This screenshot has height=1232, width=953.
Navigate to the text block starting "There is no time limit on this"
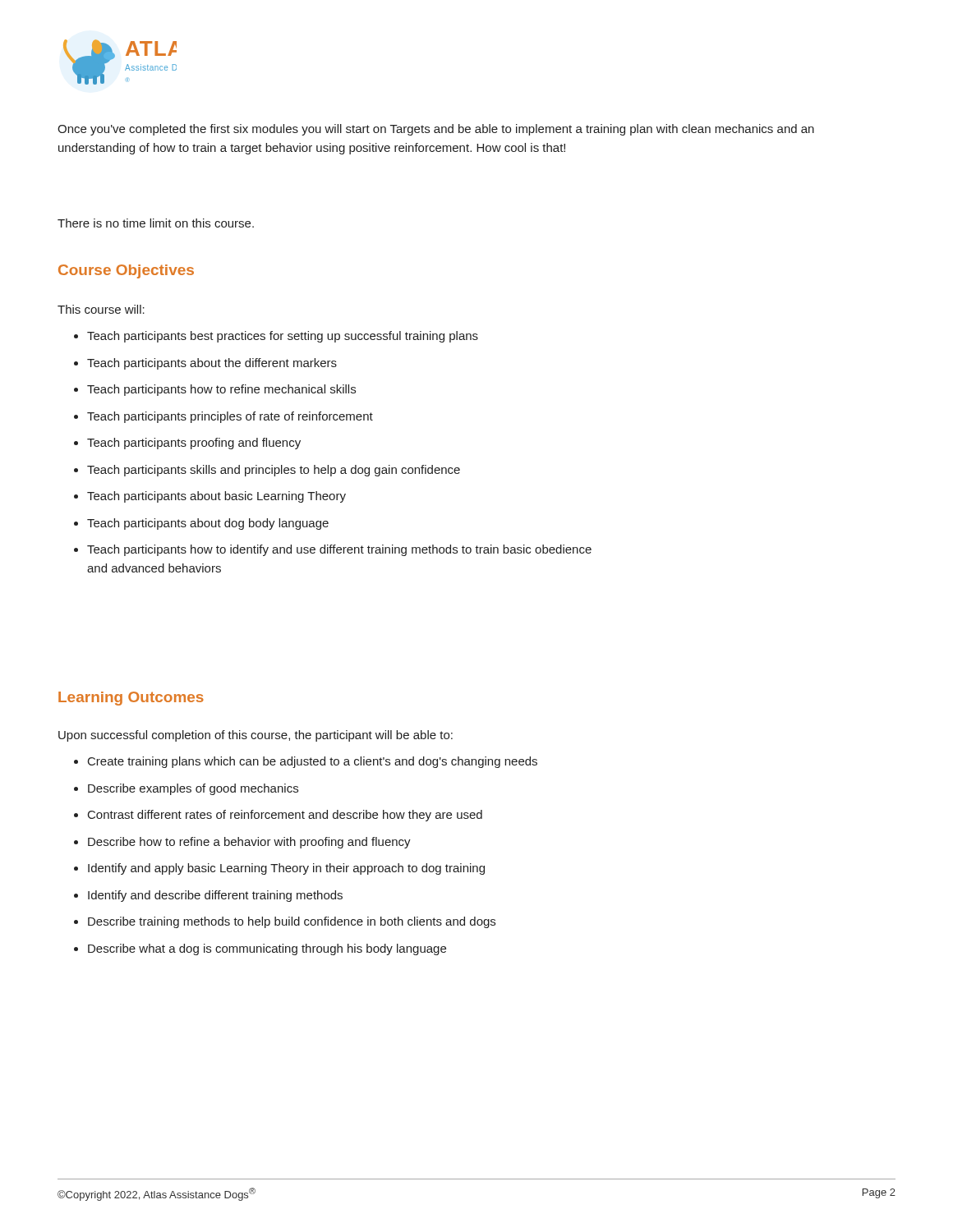click(x=156, y=223)
